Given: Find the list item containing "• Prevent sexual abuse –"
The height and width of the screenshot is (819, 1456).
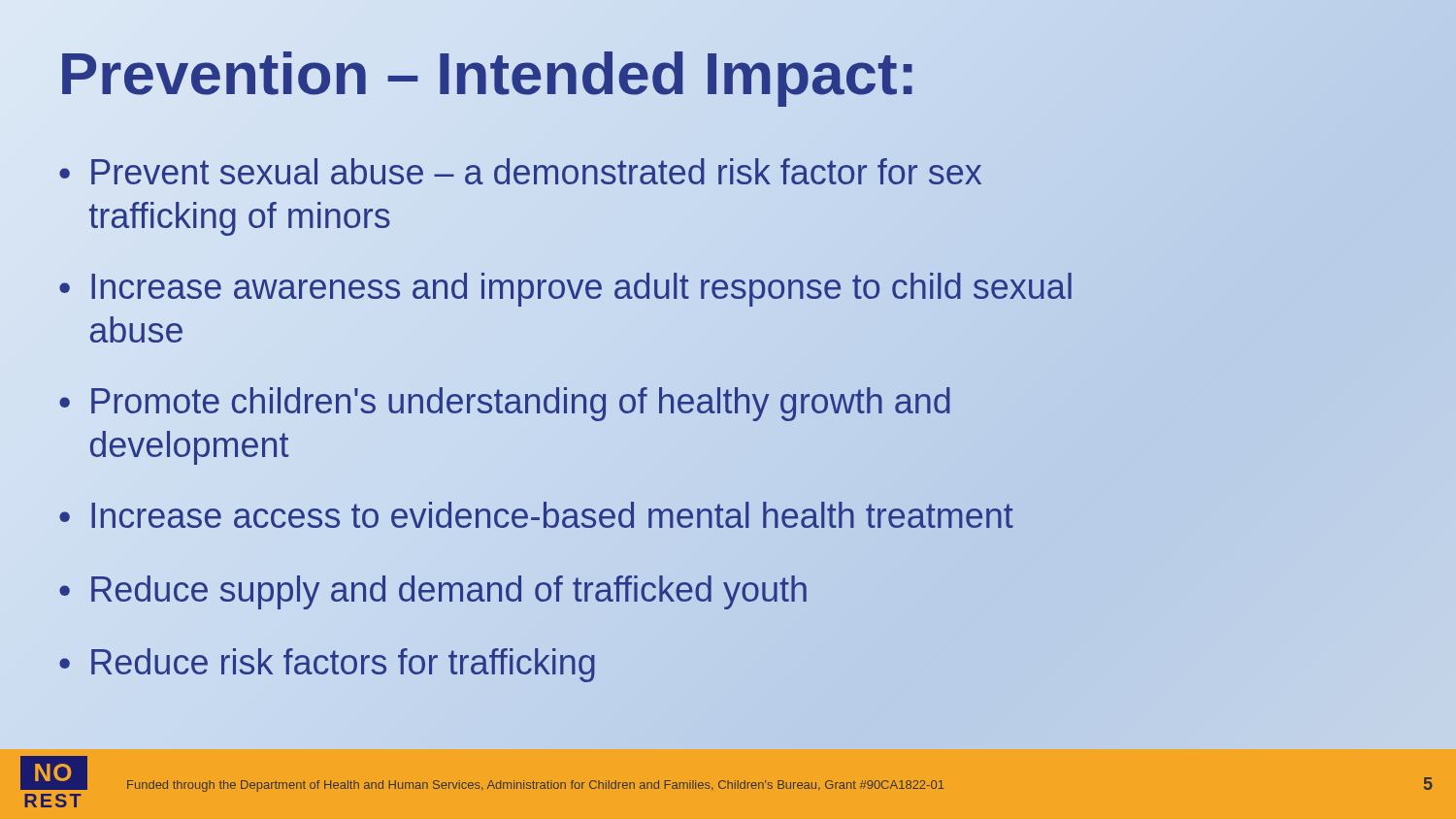Looking at the screenshot, I should point(520,194).
